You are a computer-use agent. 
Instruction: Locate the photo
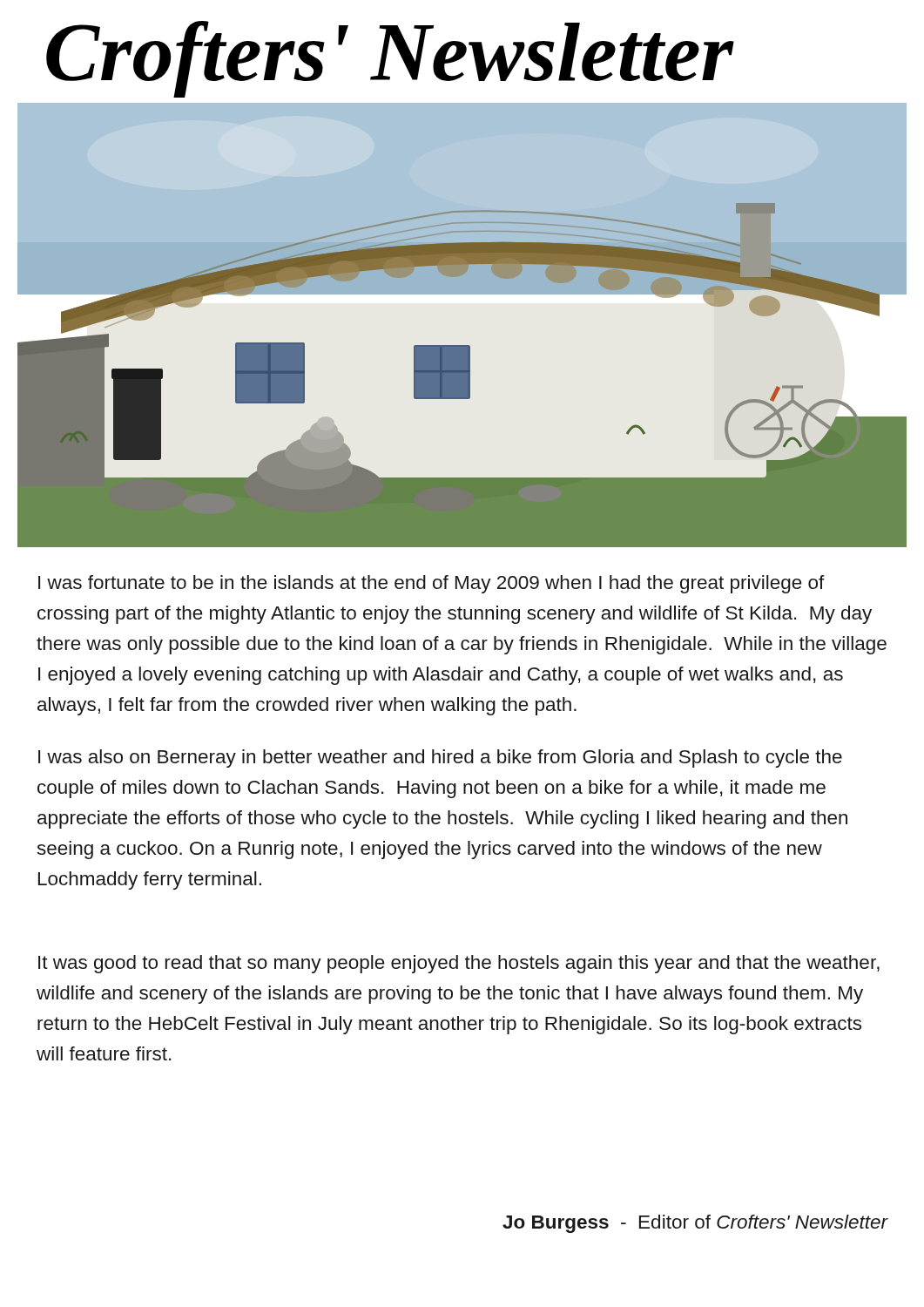pos(462,325)
